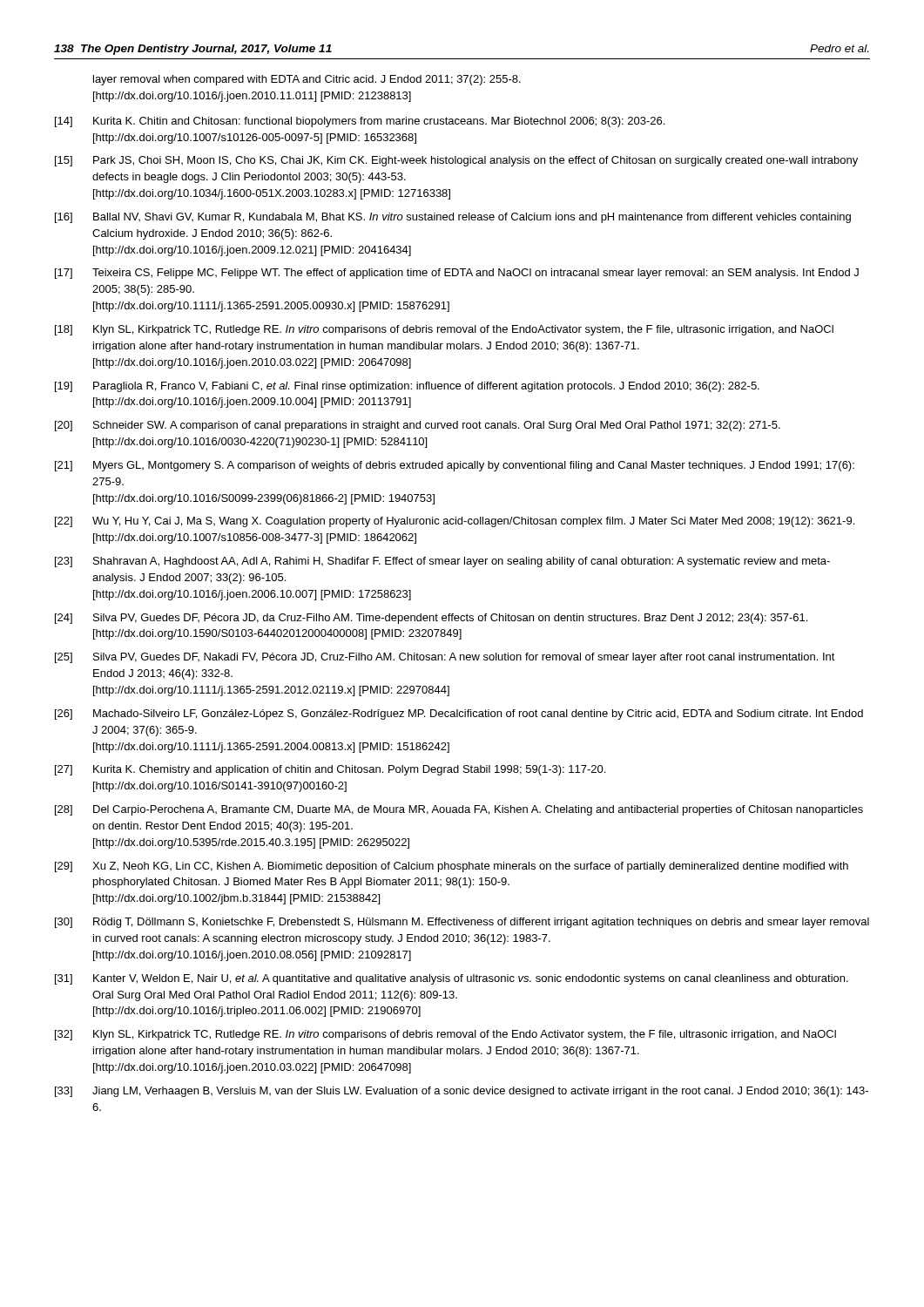
Task: Click on the text starting "[32] Klyn SL, Kirkpatrick TC, Rutledge RE."
Action: pos(462,1051)
